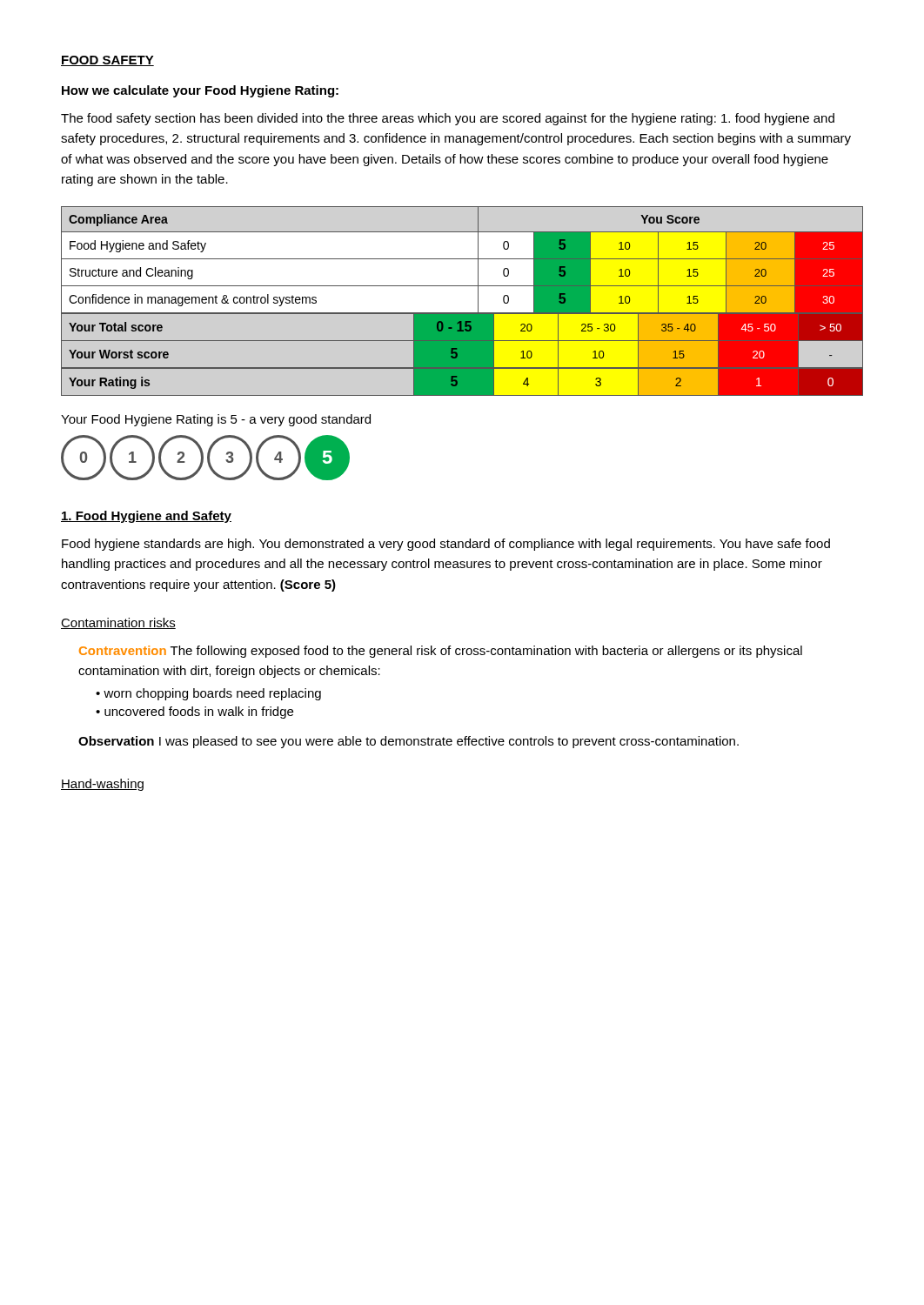Find the table that mentions "Your Rating is"
This screenshot has width=924, height=1305.
[462, 382]
